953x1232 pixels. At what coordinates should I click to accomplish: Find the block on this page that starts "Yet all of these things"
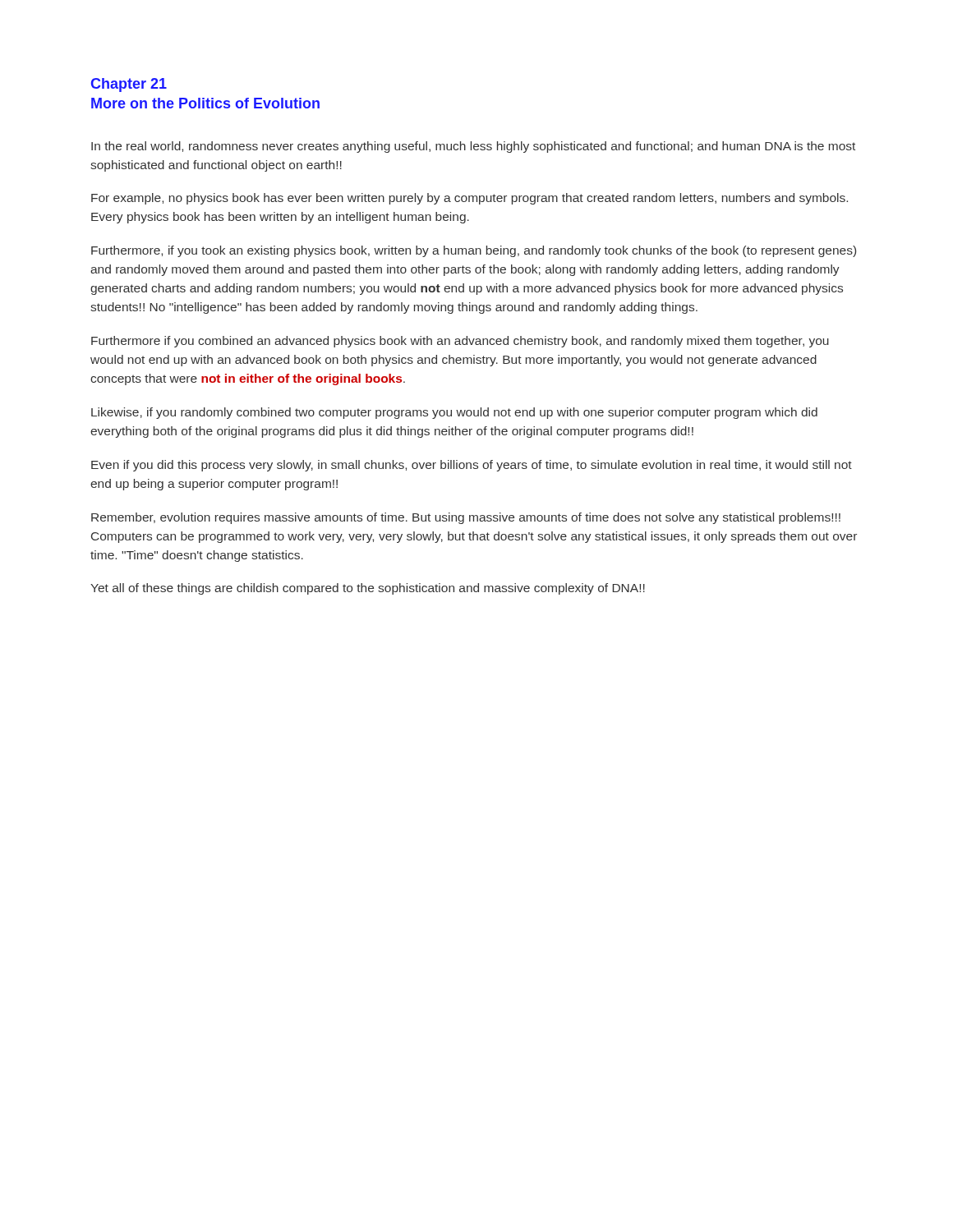368,588
